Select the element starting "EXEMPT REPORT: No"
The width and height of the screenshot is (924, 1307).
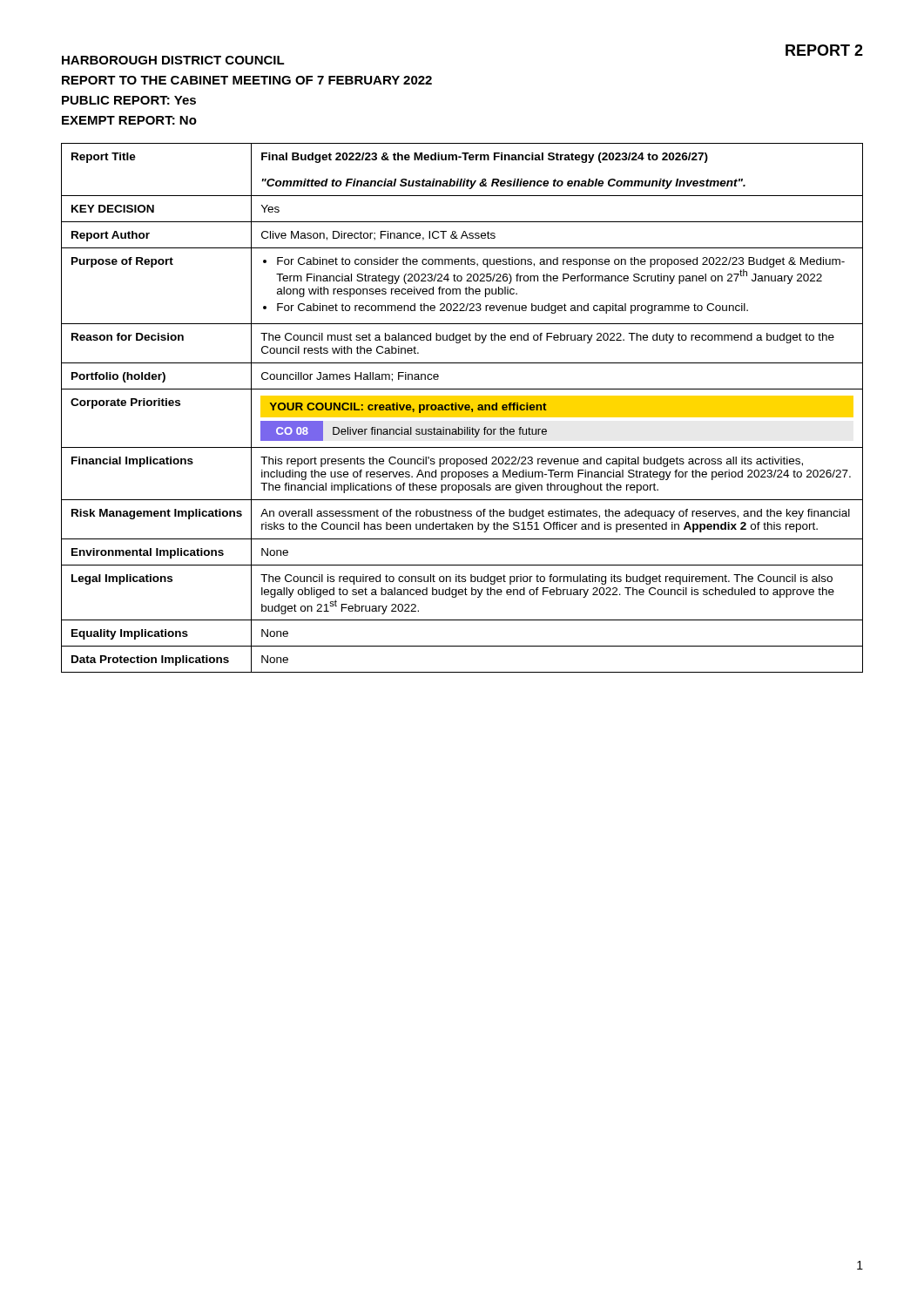(129, 120)
